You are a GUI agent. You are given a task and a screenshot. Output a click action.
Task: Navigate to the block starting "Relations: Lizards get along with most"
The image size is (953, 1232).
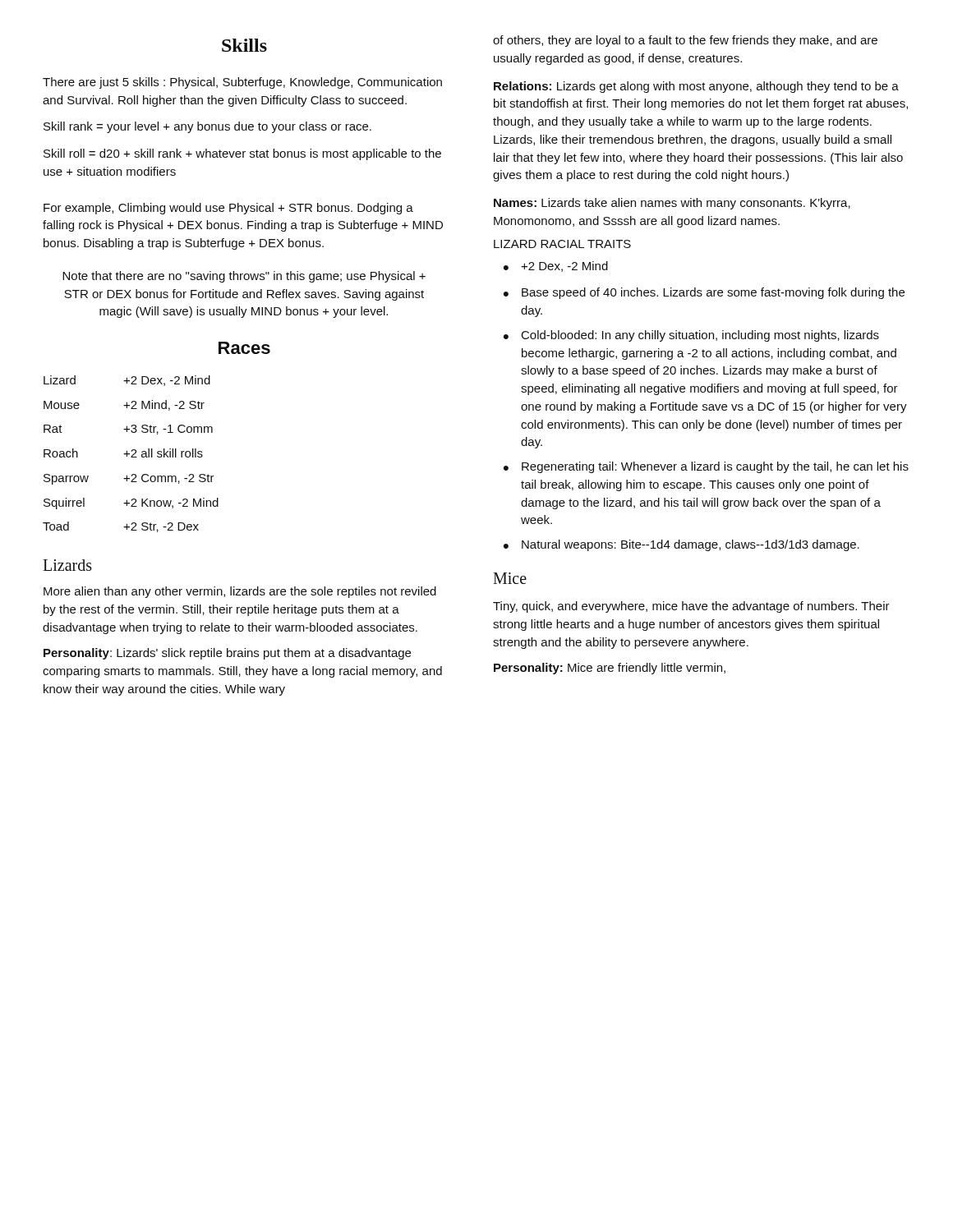pyautogui.click(x=701, y=130)
